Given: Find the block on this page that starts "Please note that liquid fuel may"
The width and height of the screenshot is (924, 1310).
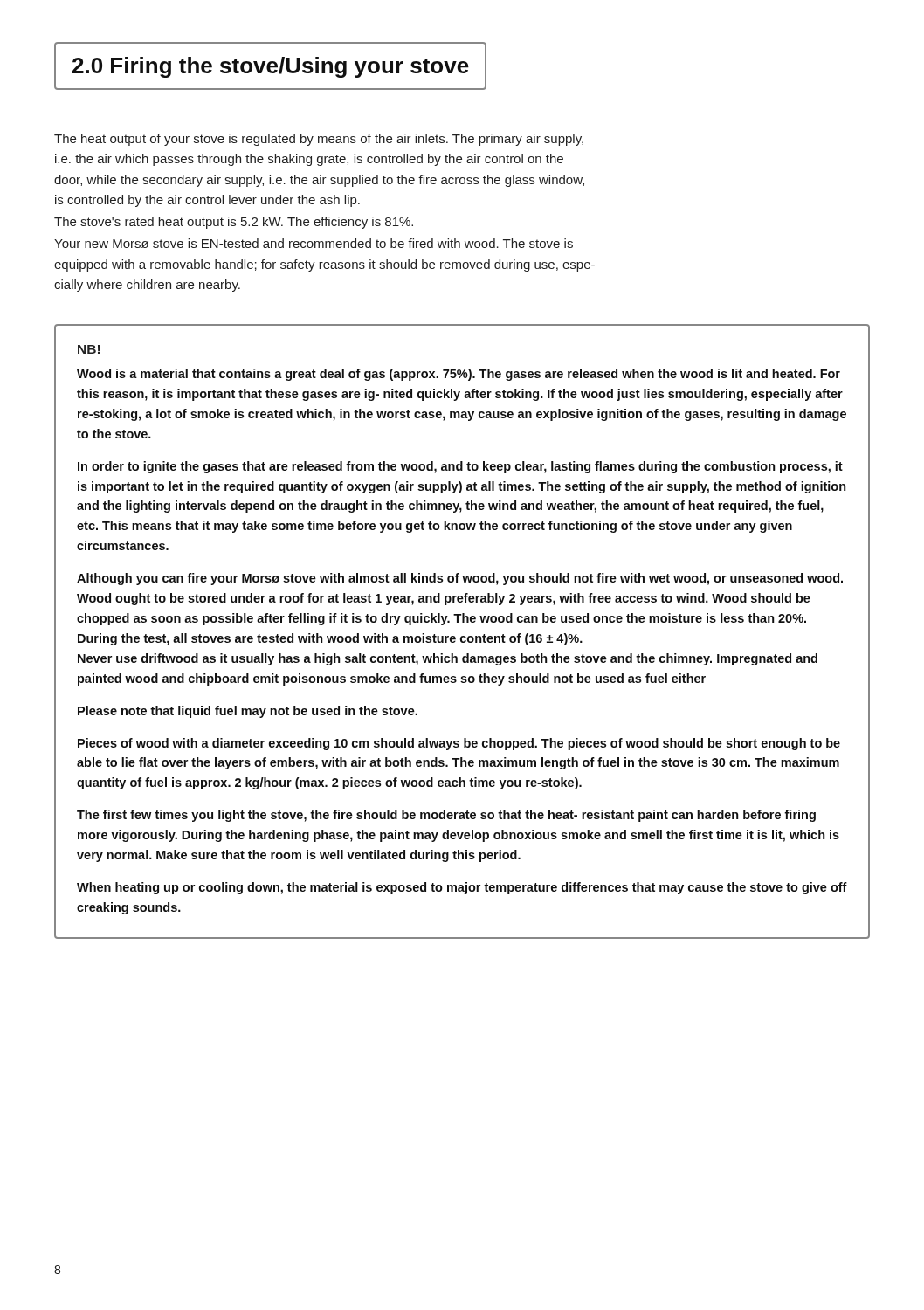Looking at the screenshot, I should coord(247,711).
